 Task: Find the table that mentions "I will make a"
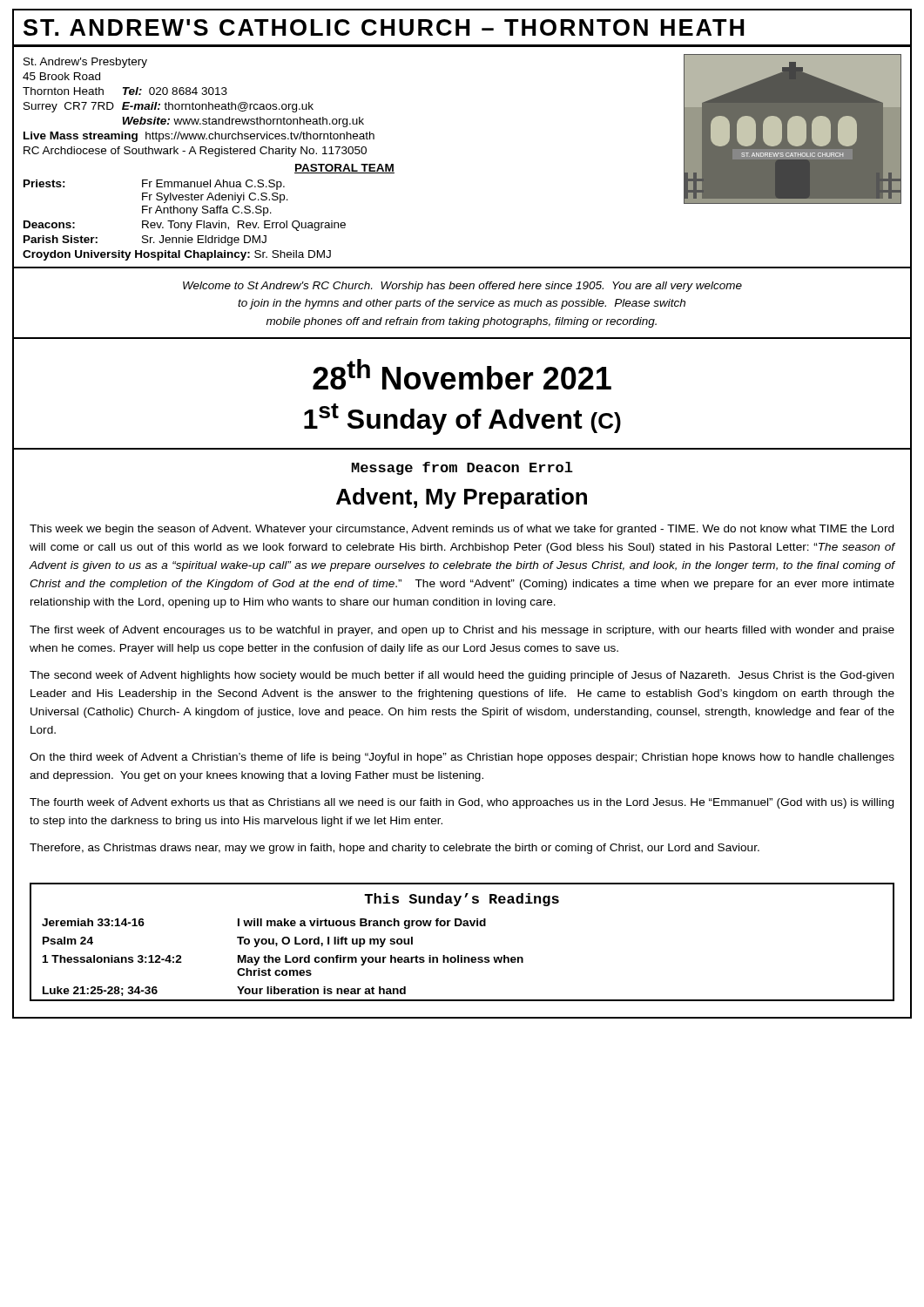(x=462, y=956)
